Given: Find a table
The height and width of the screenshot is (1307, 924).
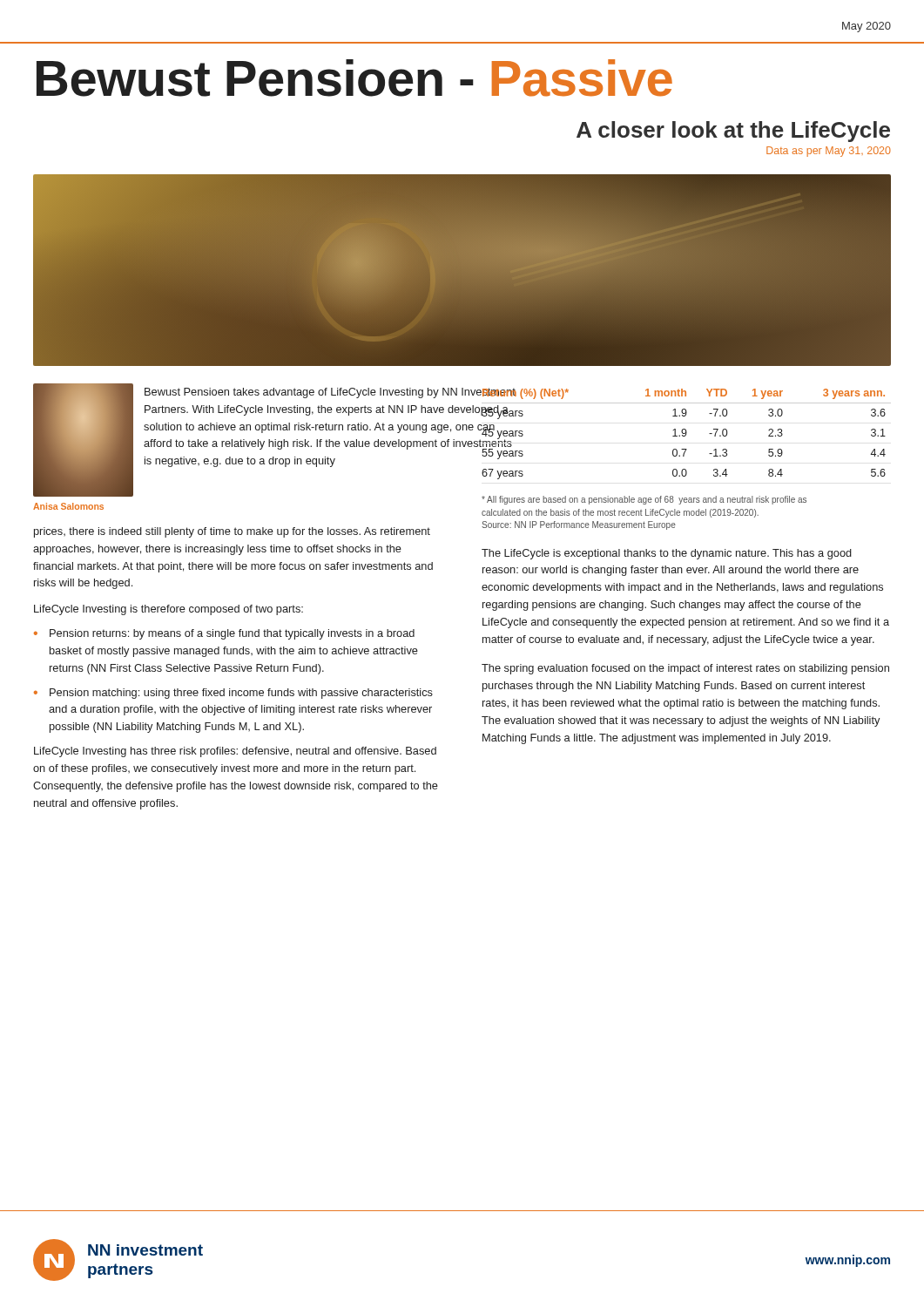Looking at the screenshot, I should pyautogui.click(x=686, y=433).
